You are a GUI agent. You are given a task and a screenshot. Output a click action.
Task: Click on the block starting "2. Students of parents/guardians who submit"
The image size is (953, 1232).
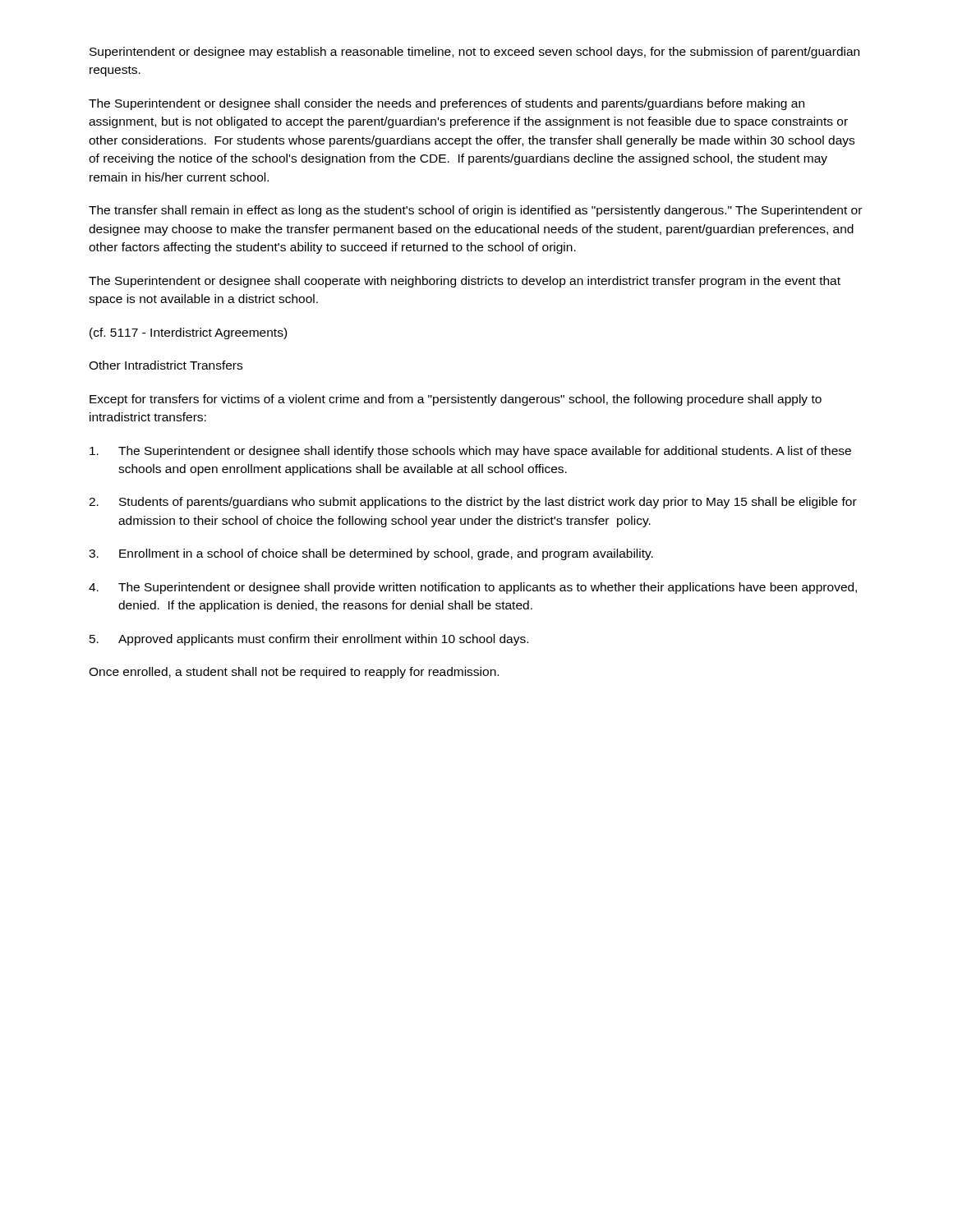point(476,512)
